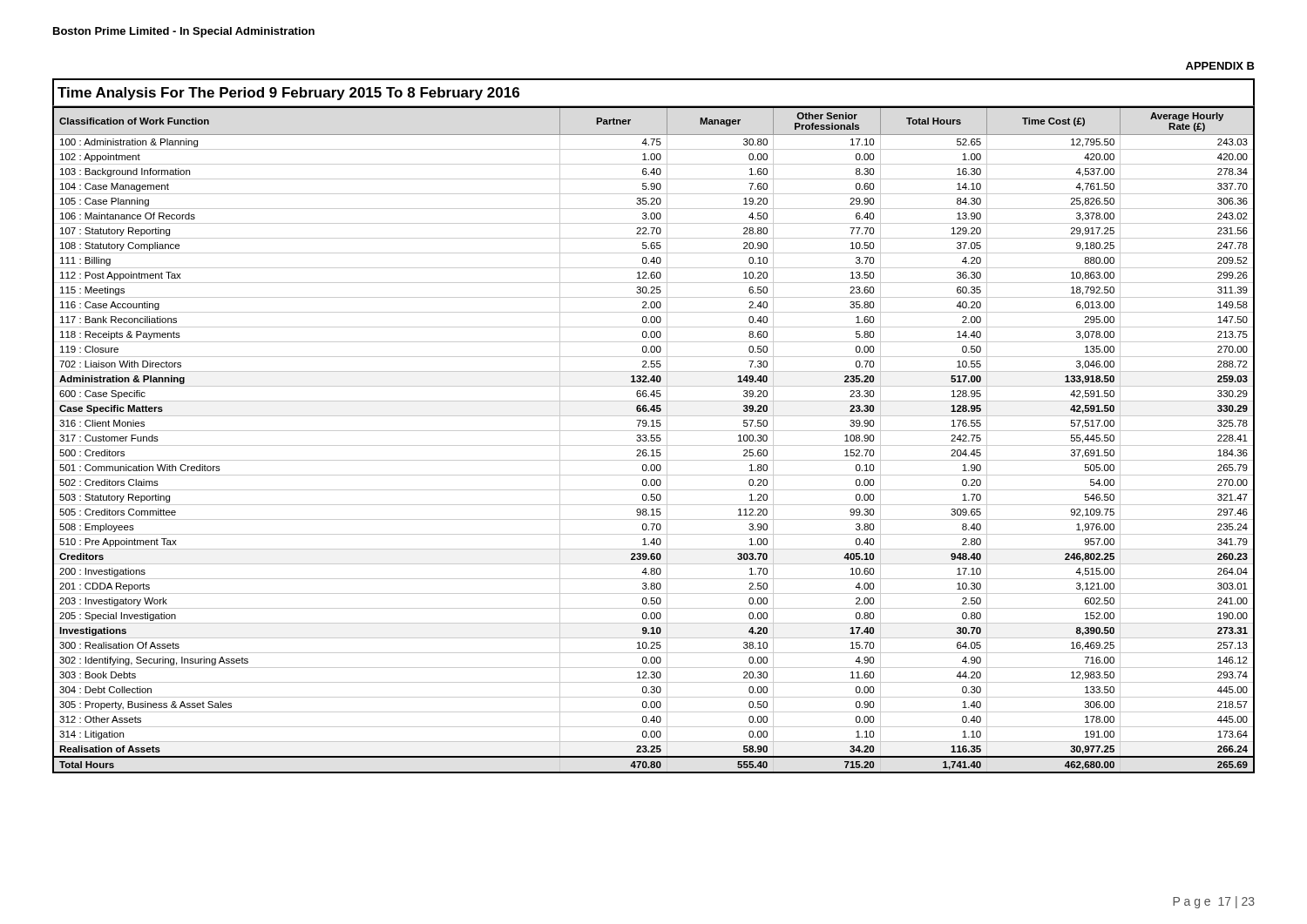Select the title
Viewport: 1307px width, 924px height.
[289, 93]
